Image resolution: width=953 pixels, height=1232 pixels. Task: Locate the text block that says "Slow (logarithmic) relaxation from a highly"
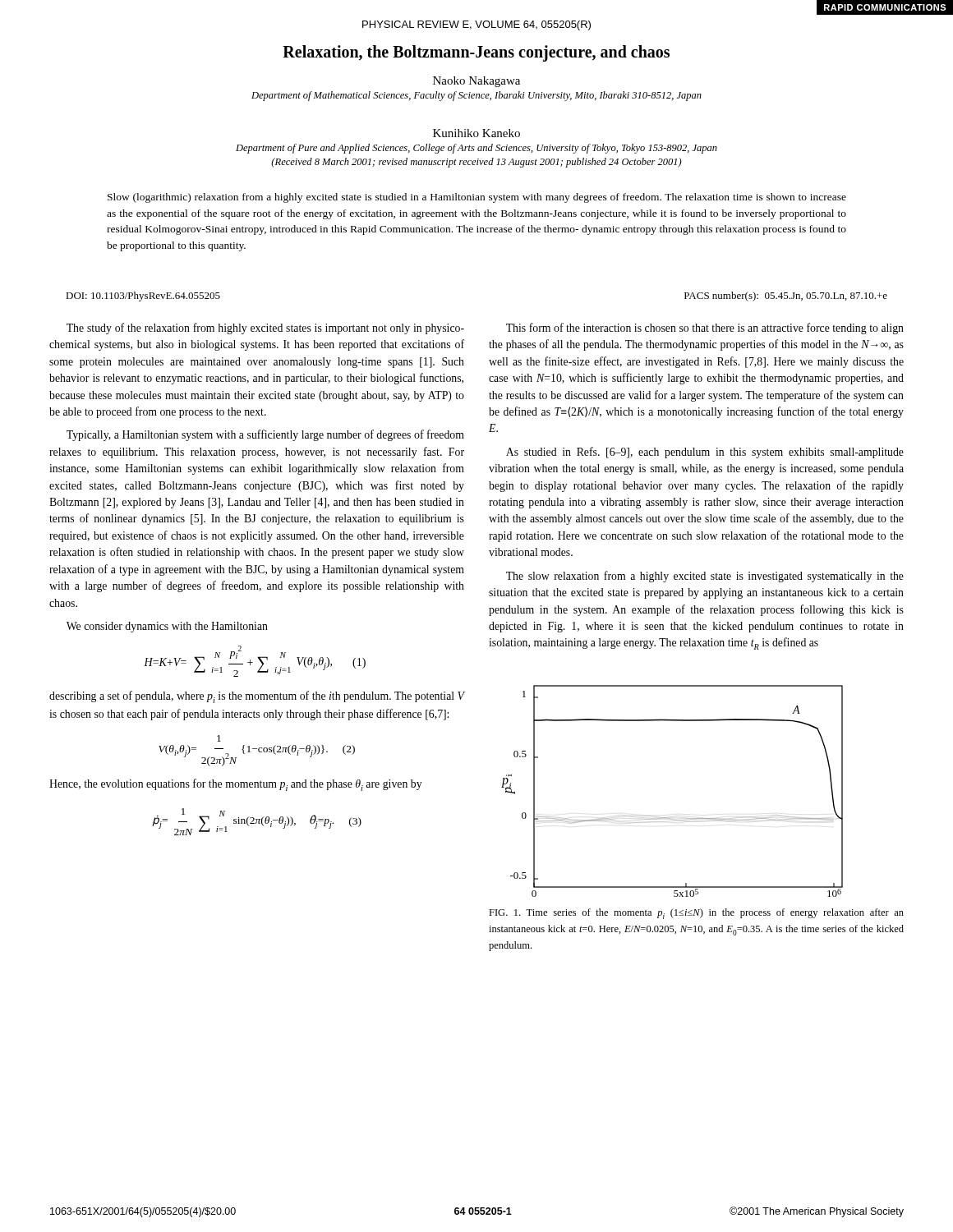coord(476,221)
